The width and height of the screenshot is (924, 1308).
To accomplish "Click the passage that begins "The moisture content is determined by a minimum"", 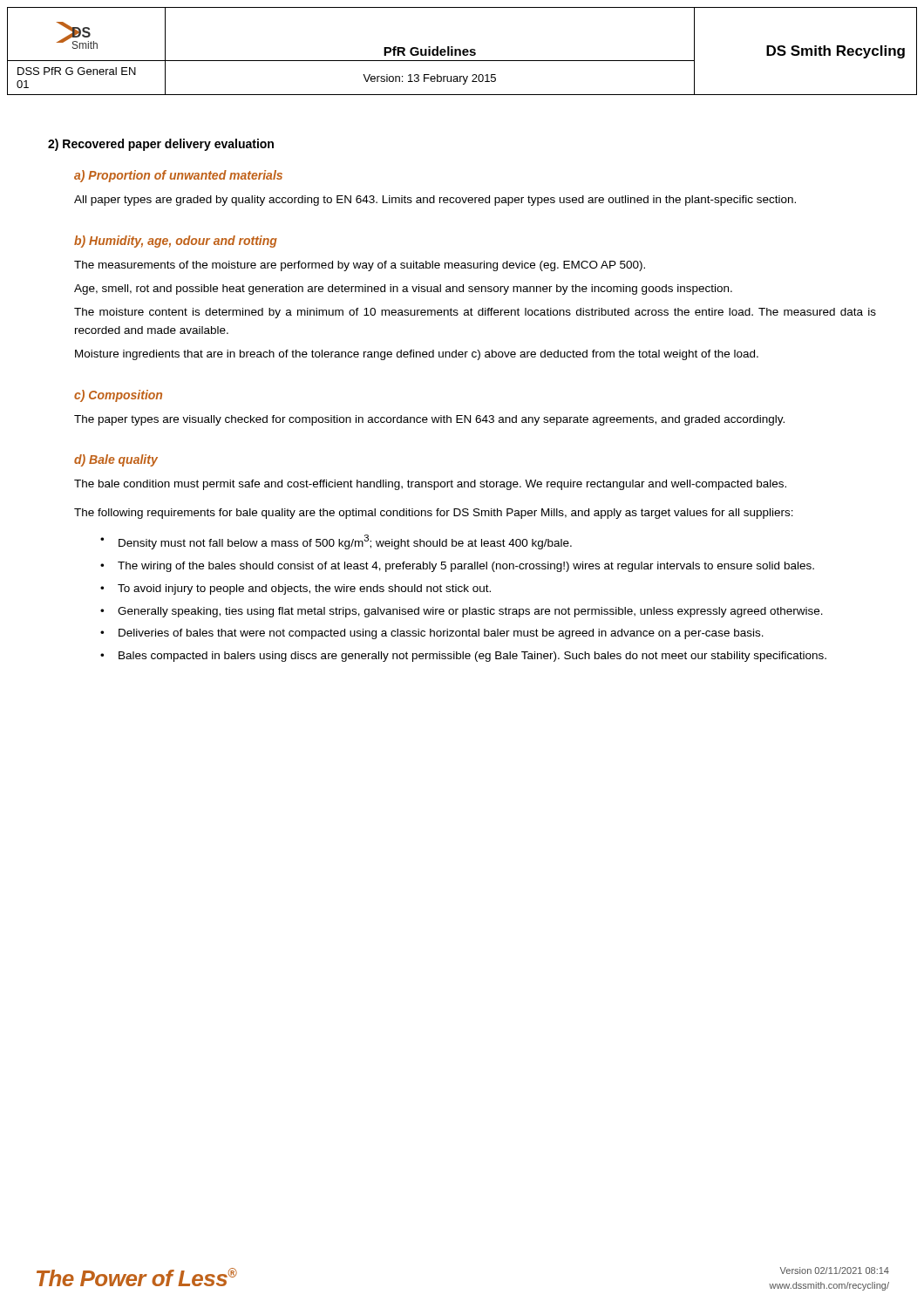I will tap(475, 321).
